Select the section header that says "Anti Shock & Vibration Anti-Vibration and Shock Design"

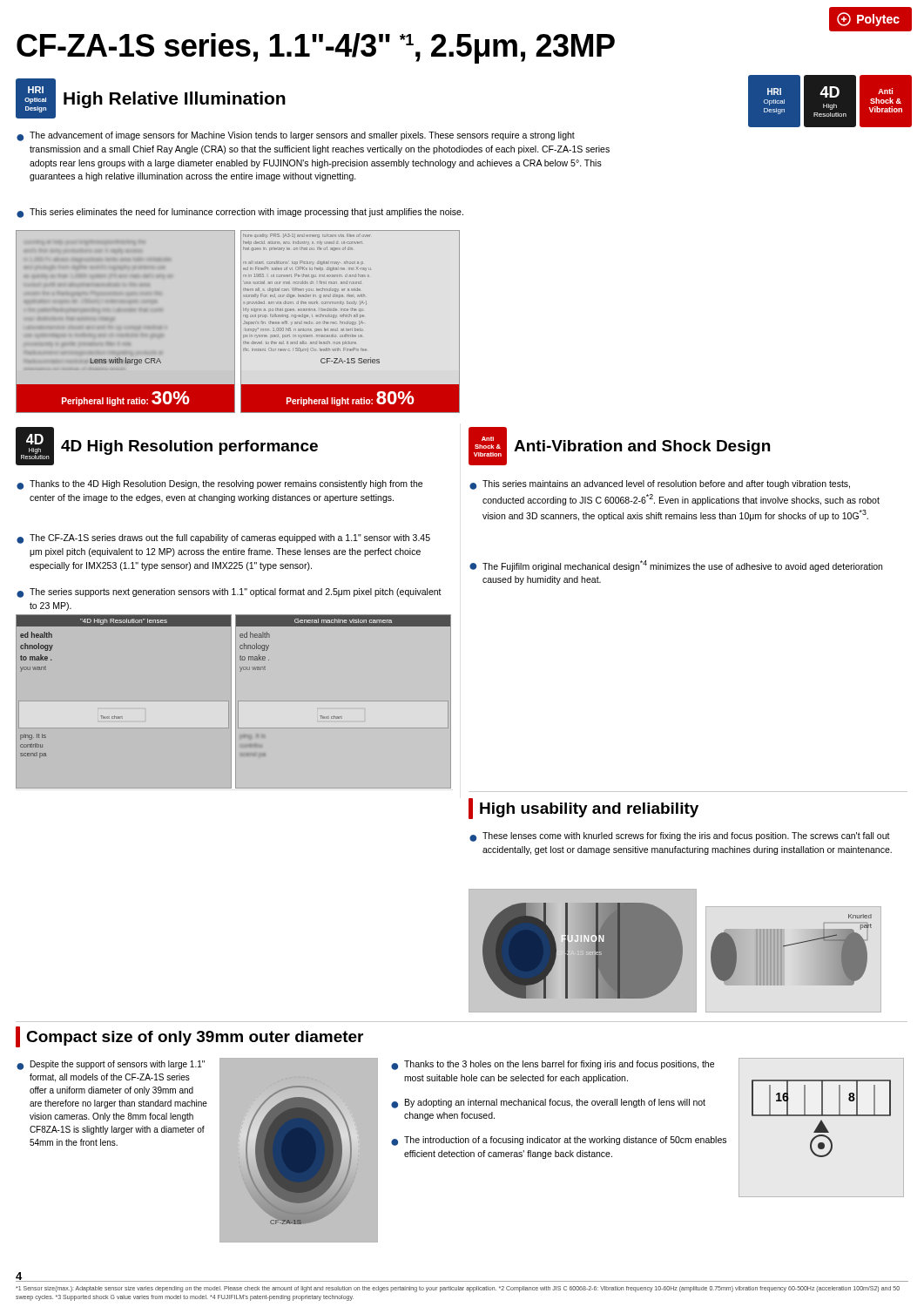[x=620, y=446]
